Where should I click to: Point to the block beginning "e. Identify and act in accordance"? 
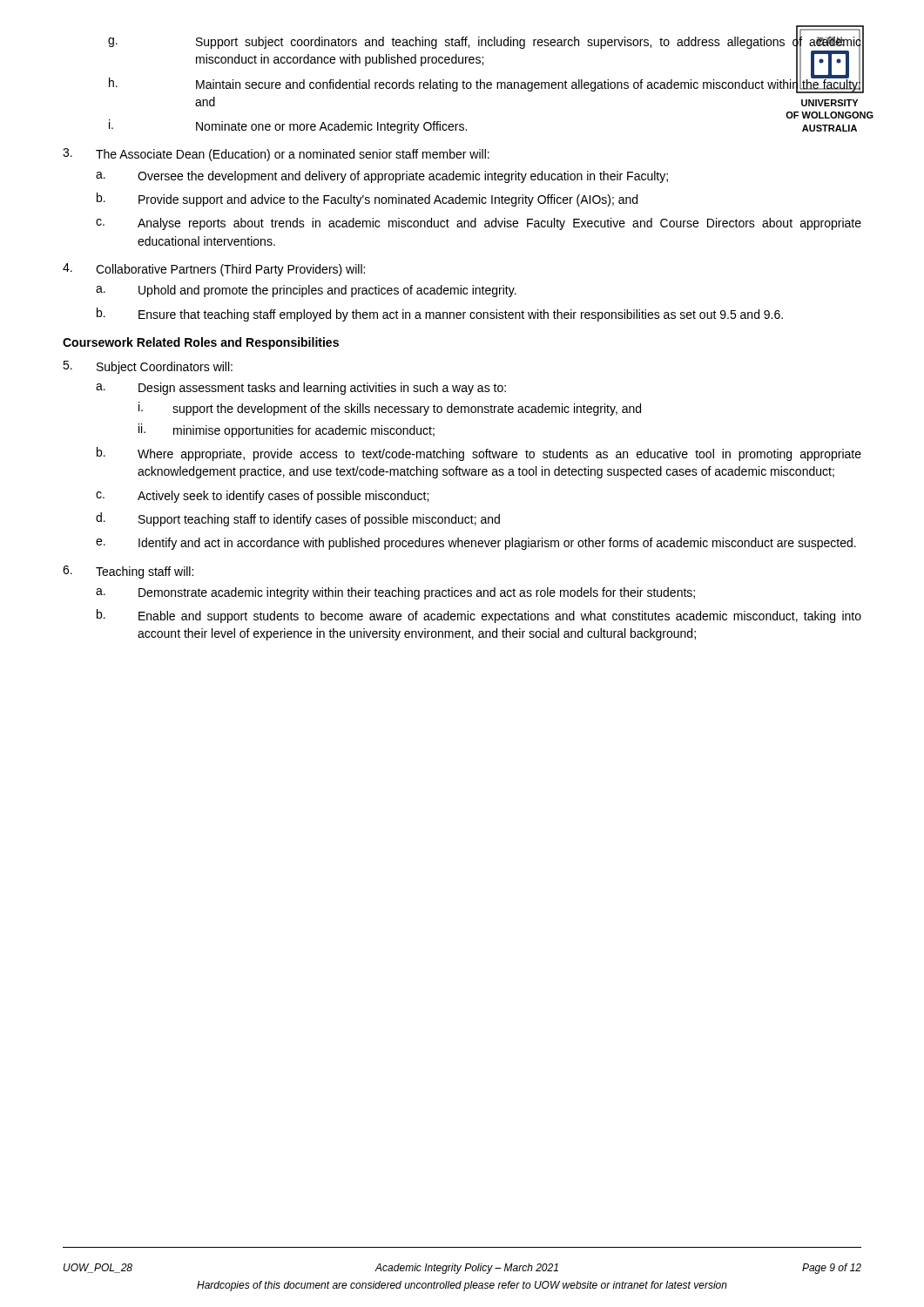point(479,543)
